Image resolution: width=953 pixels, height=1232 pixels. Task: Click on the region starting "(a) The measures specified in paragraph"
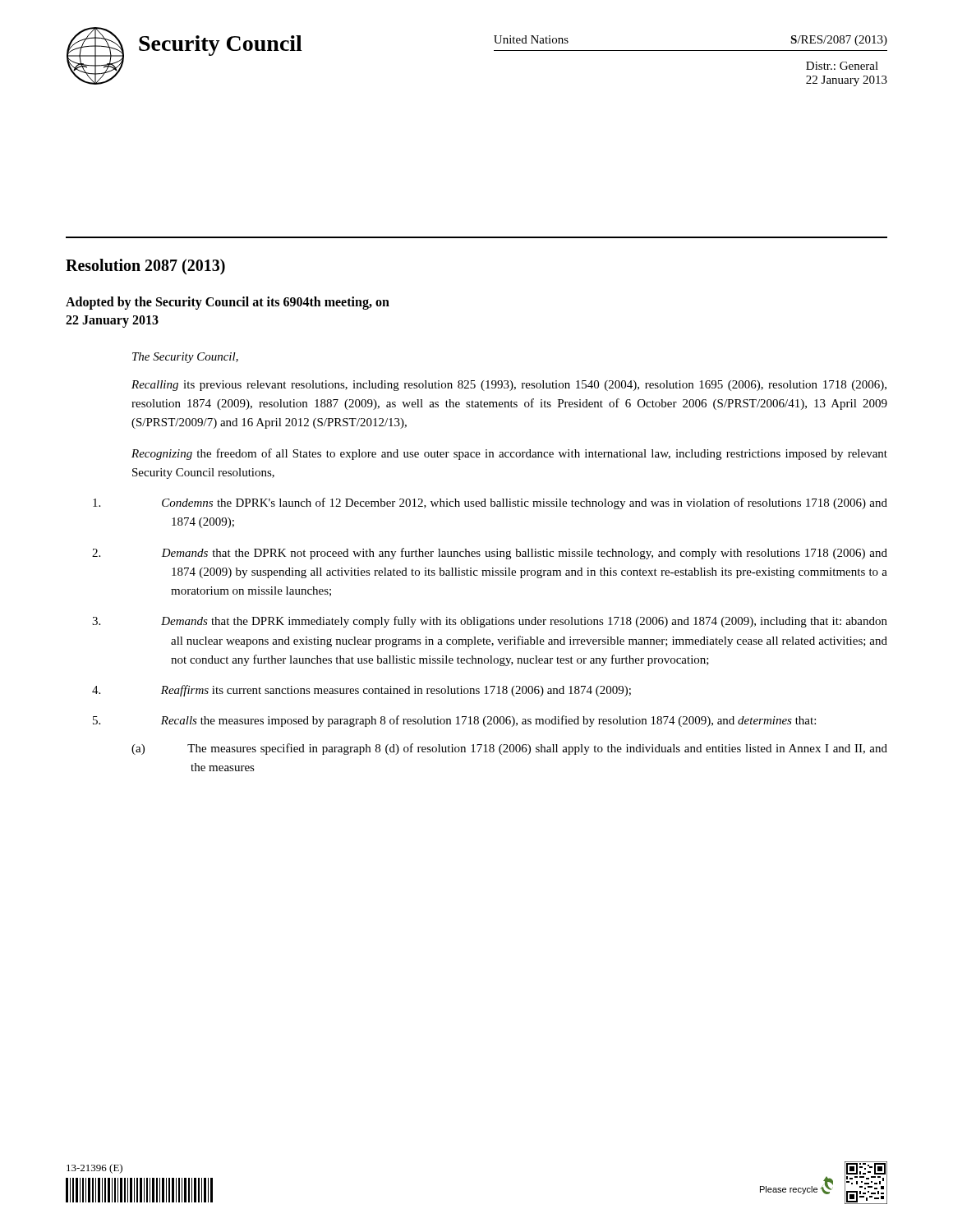point(524,756)
